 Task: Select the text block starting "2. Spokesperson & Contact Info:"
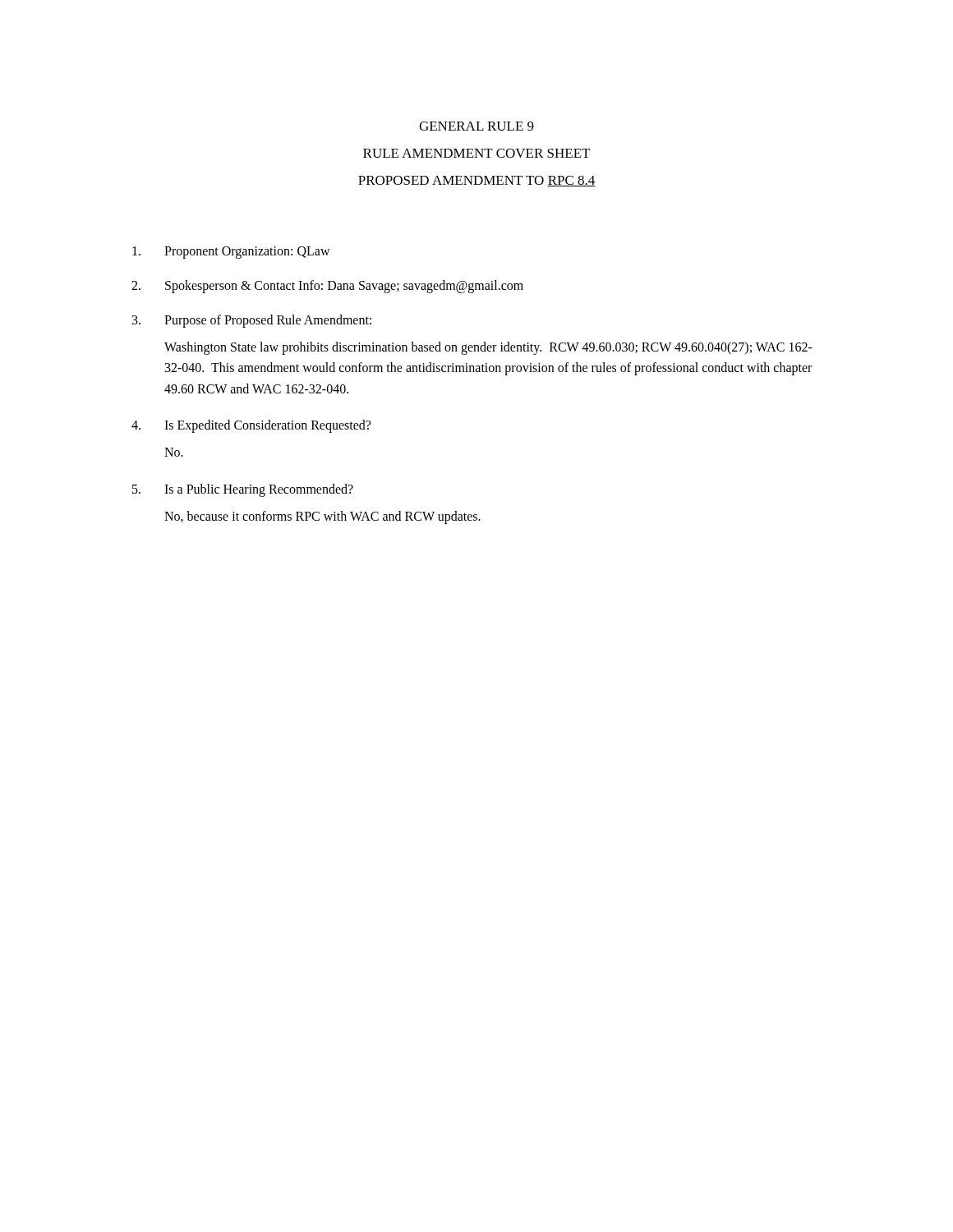(x=476, y=285)
